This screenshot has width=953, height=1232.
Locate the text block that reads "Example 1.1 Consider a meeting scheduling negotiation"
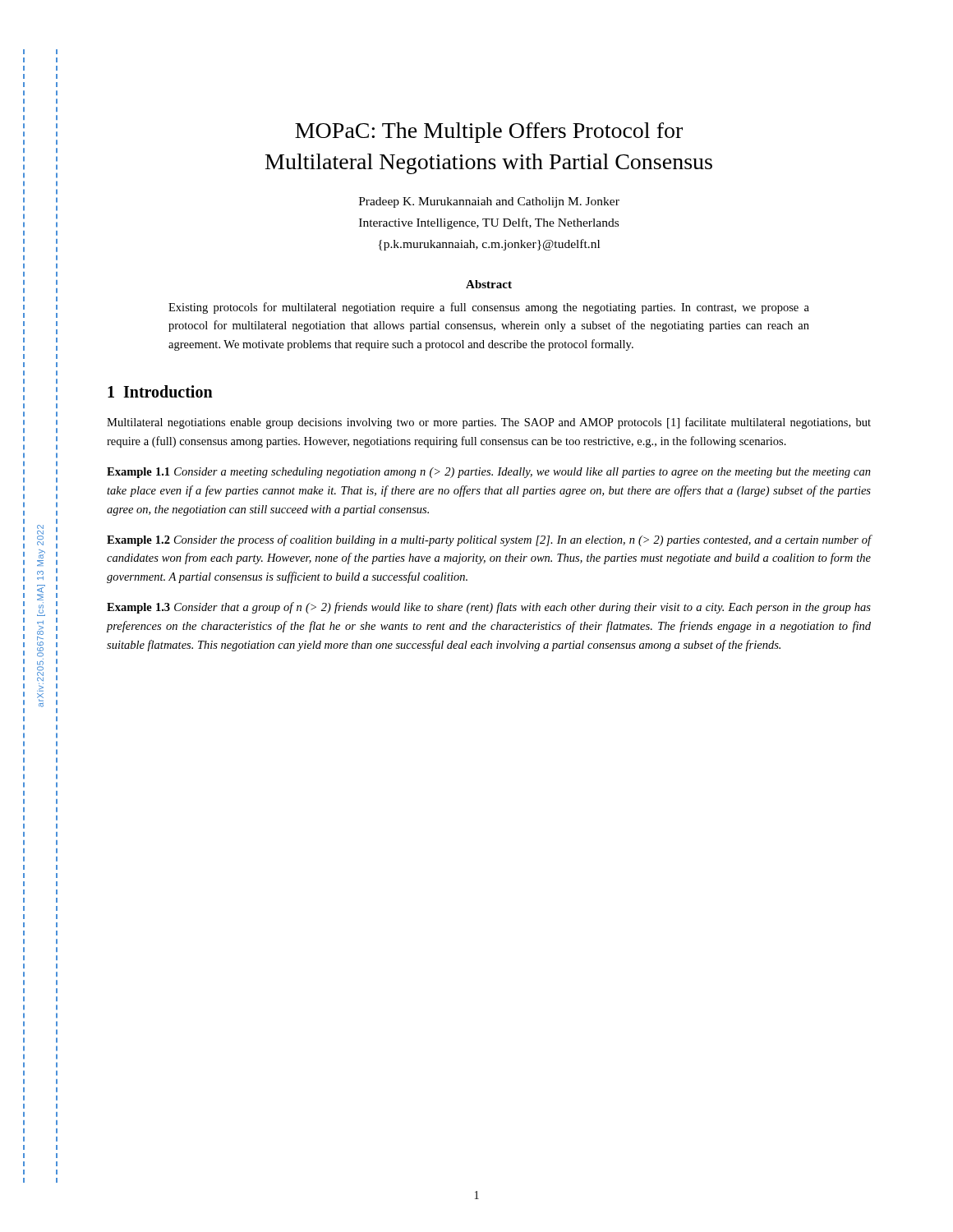coord(489,490)
